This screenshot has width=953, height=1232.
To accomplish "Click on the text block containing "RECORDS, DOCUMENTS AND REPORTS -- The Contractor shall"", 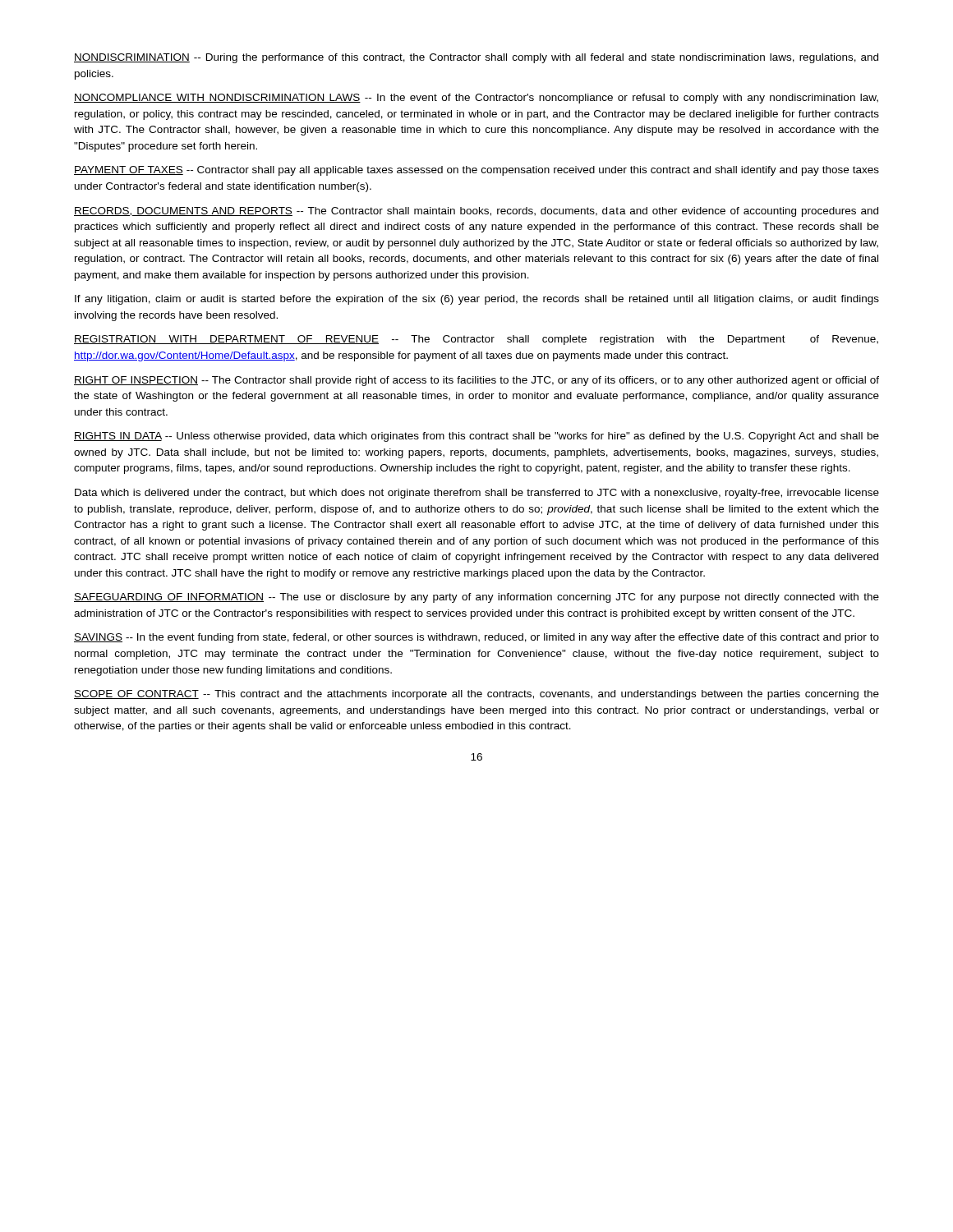I will point(476,242).
